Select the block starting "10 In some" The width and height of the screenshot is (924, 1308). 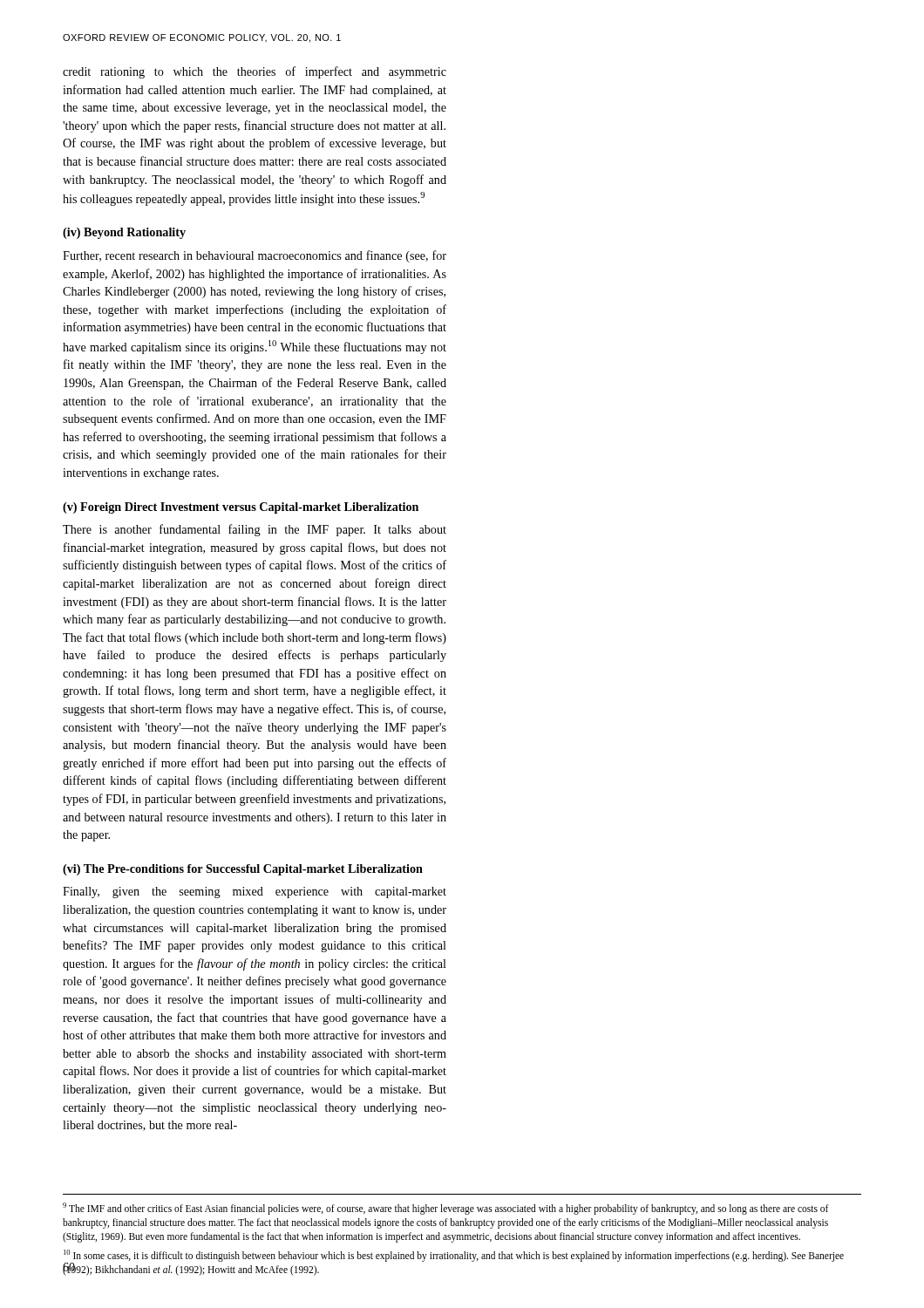453,1261
